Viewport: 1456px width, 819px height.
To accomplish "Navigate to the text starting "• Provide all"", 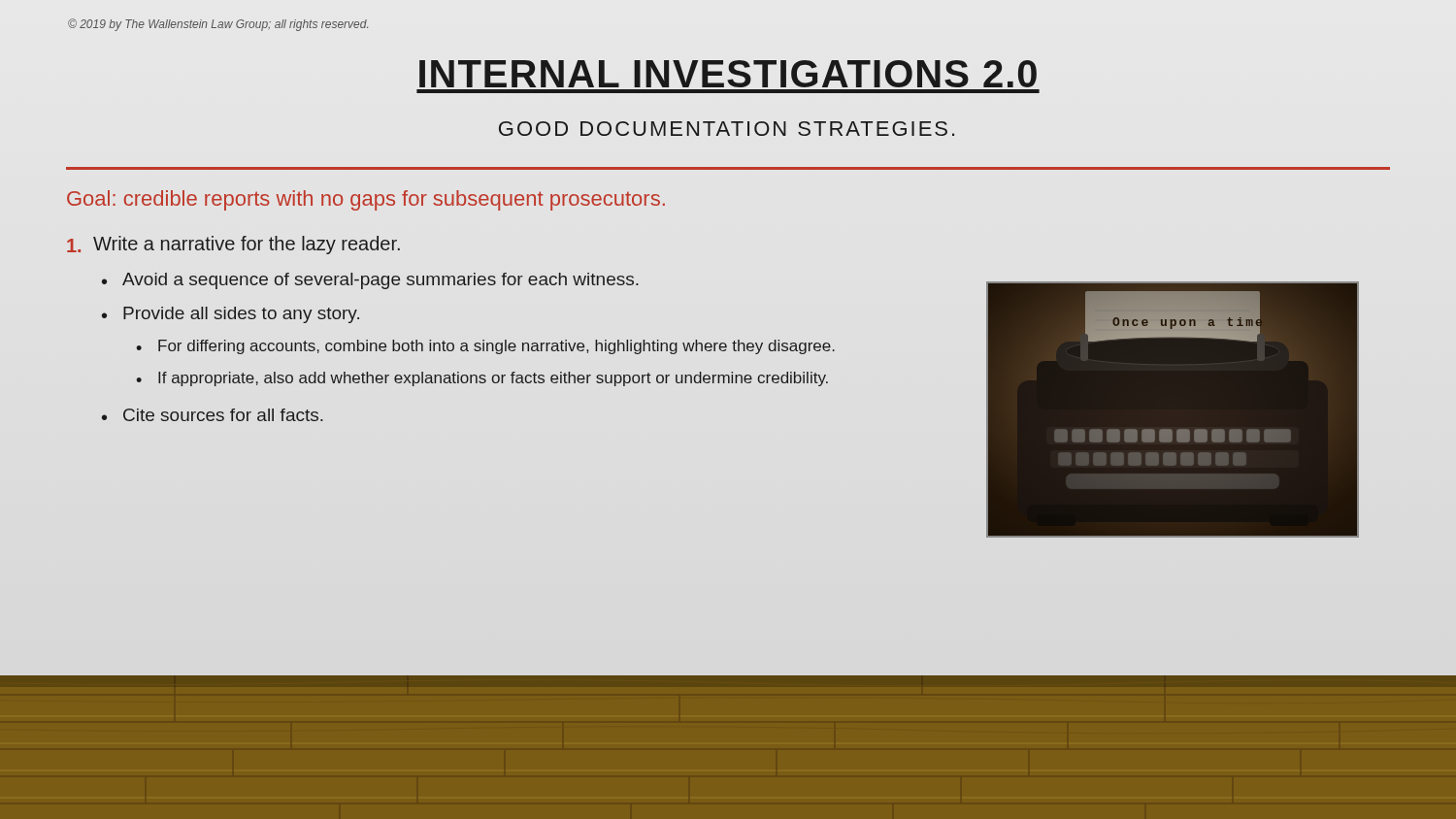I will pos(231,315).
